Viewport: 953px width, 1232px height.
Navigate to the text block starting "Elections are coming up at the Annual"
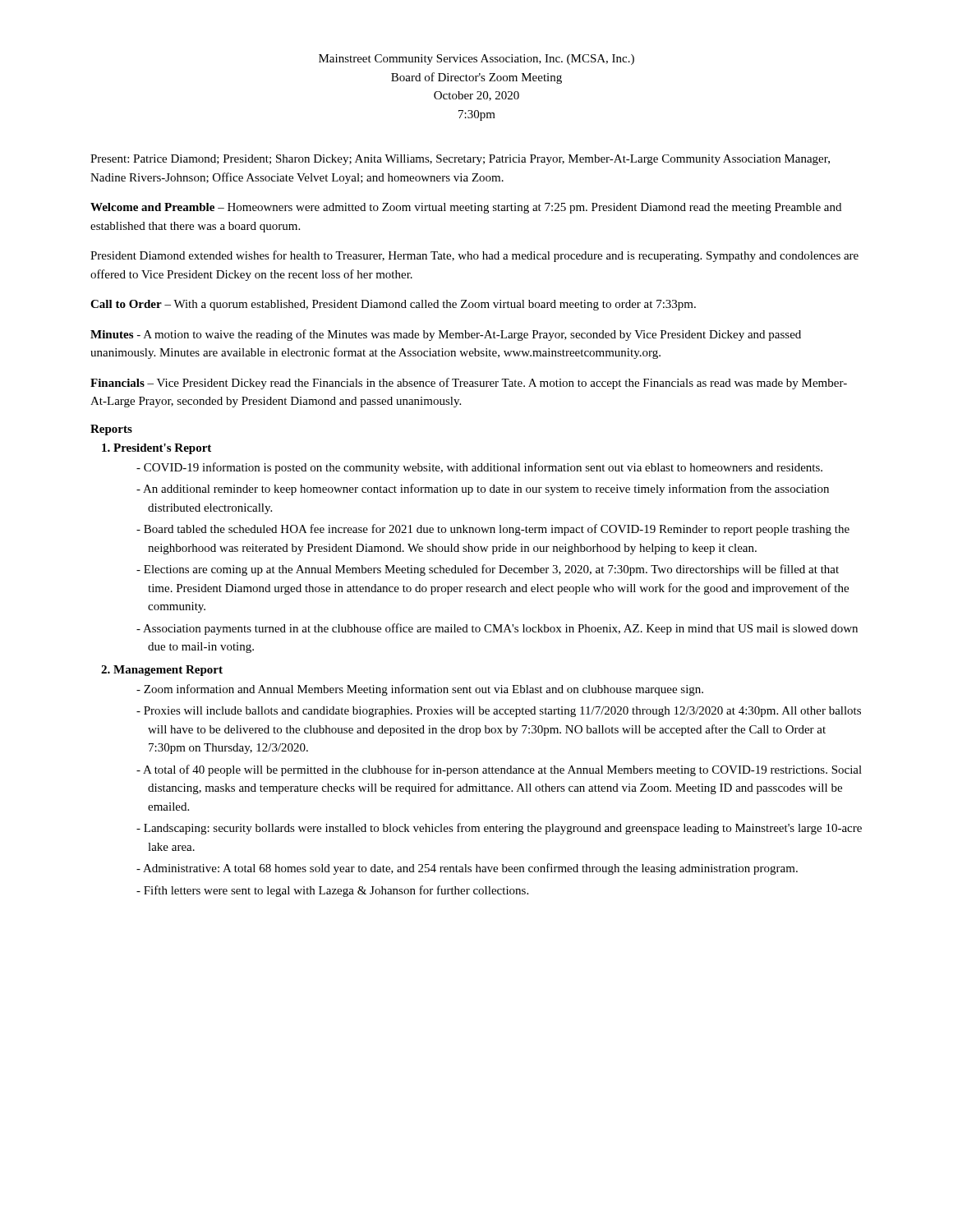pos(496,588)
